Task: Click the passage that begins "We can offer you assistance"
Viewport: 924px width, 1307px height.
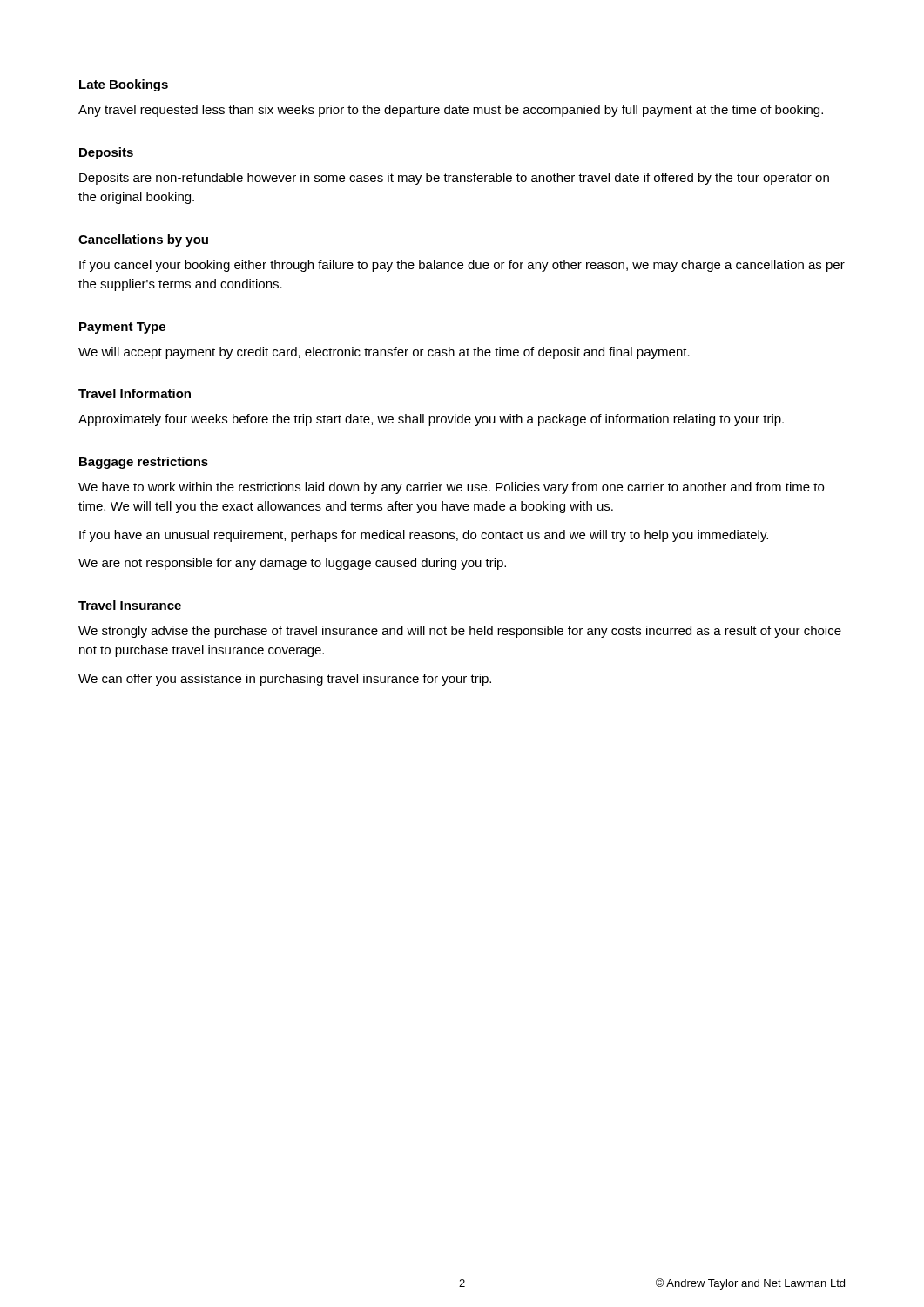Action: click(x=285, y=678)
